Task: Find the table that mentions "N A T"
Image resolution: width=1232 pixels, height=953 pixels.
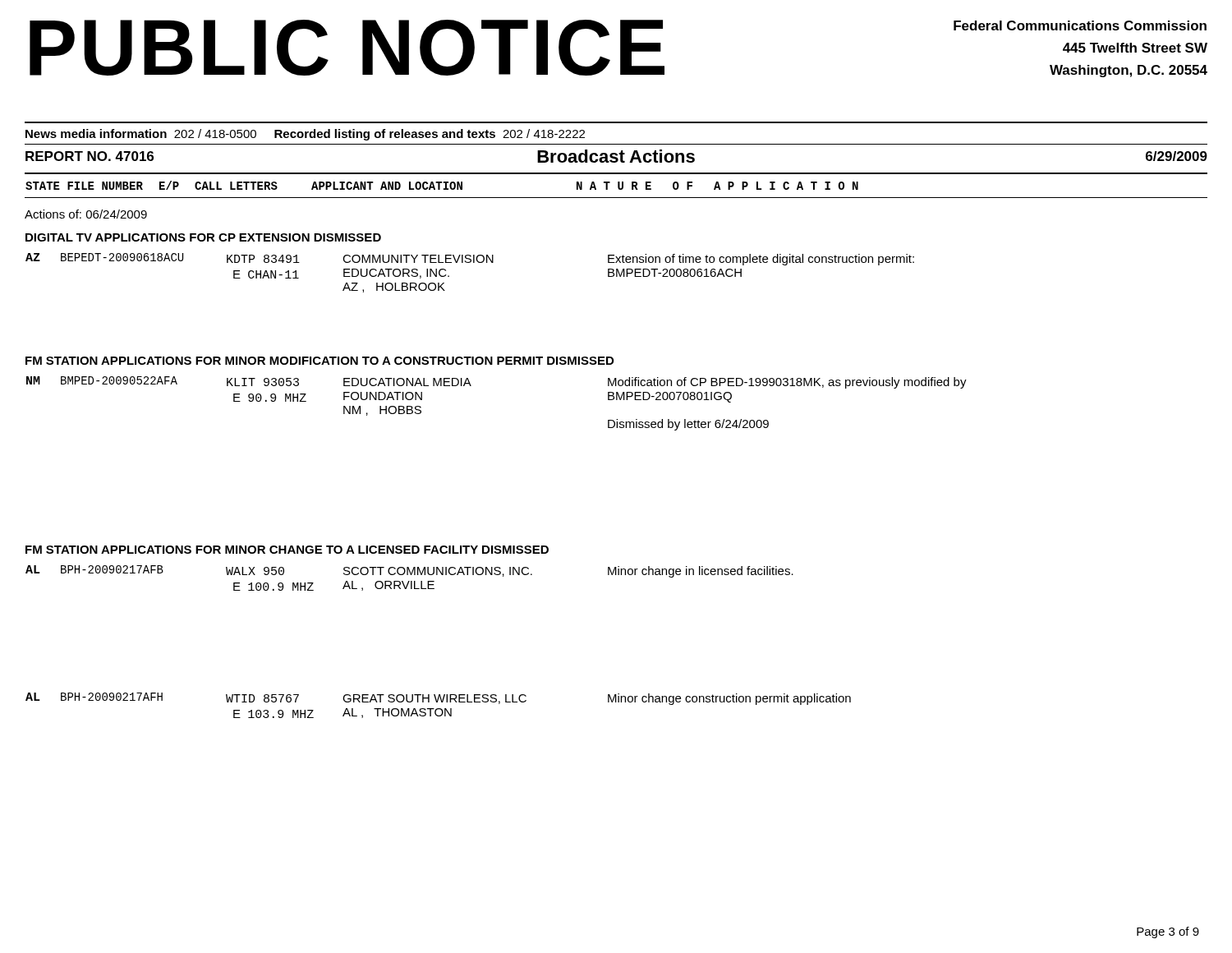Action: point(616,189)
